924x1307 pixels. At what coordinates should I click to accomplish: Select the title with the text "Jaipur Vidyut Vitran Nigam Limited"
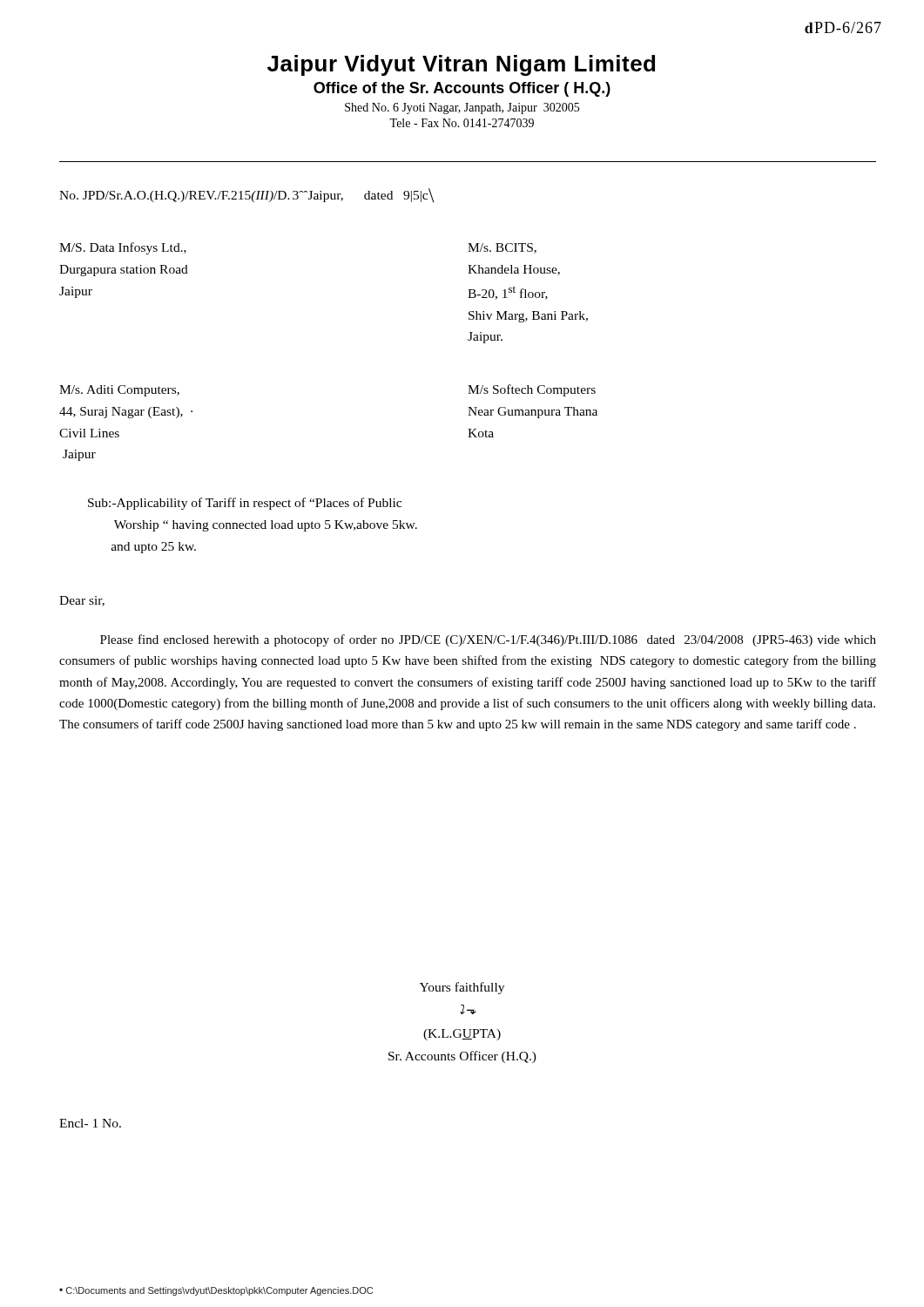point(462,91)
